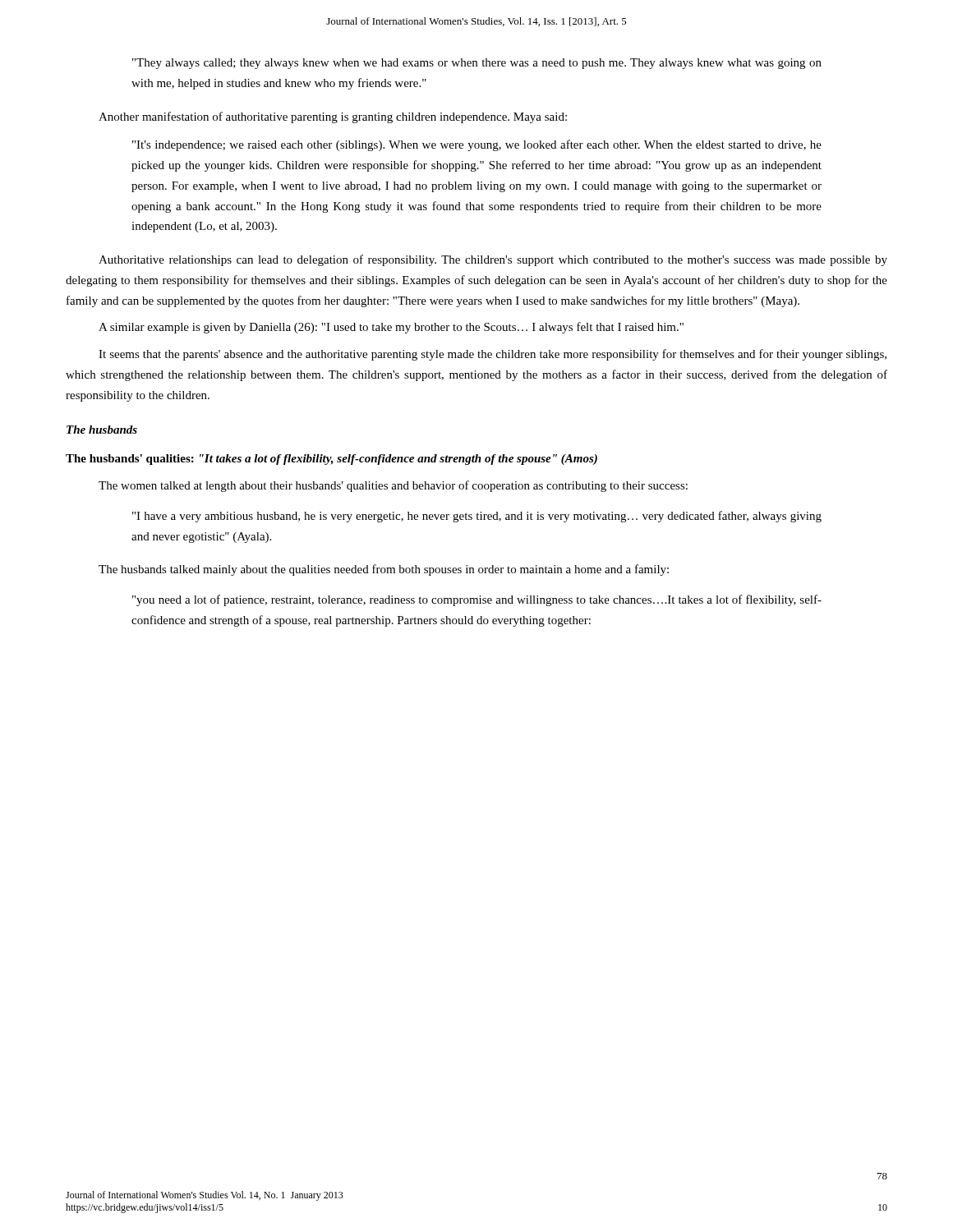Select the text block that reads "Another manifestation of authoritative parenting"
The height and width of the screenshot is (1232, 953).
tap(476, 116)
